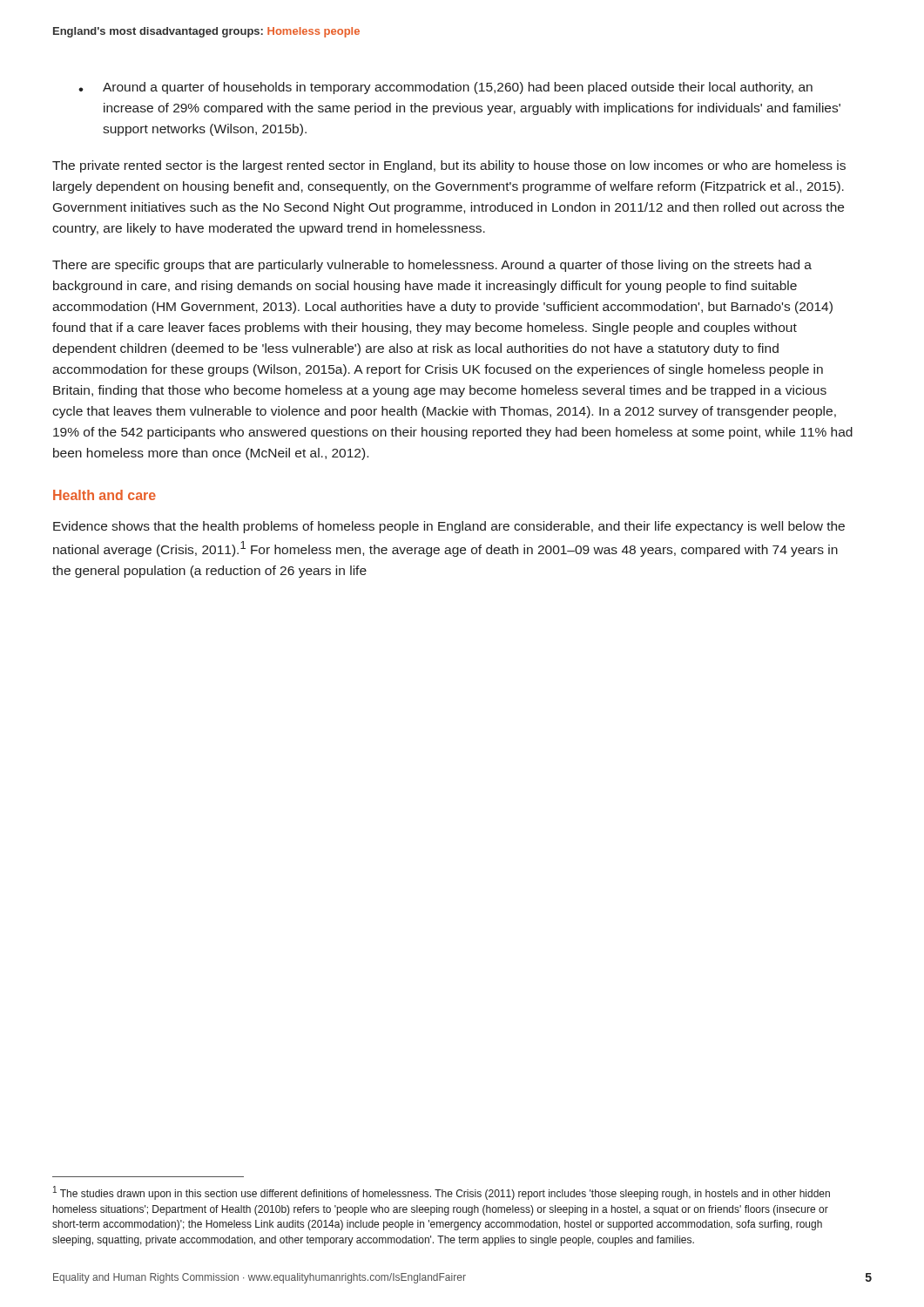Click the passage that begins "The private rented"
924x1307 pixels.
[449, 197]
